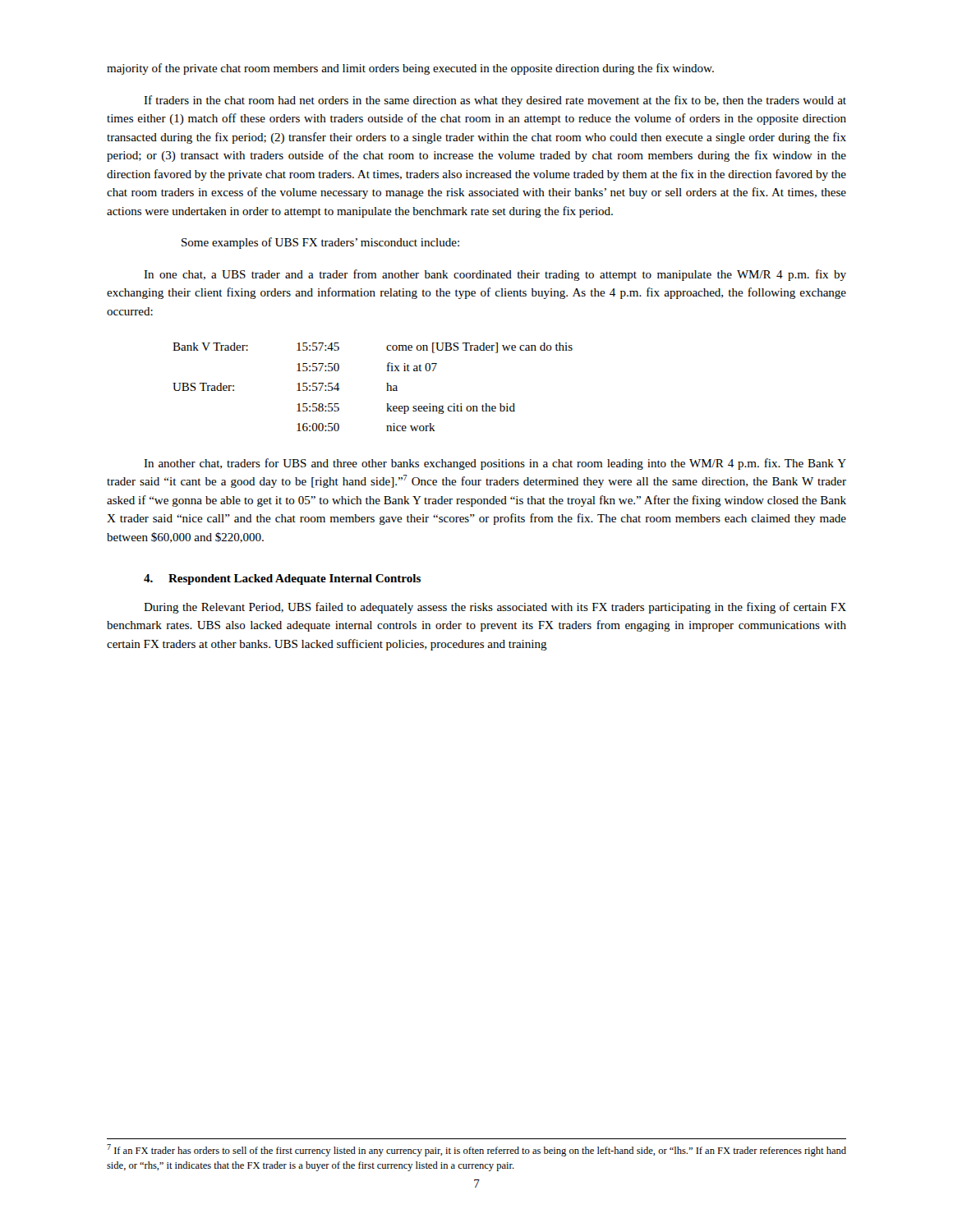
Task: Navigate to the text block starting "In one chat, a UBS trader and"
Action: click(476, 293)
